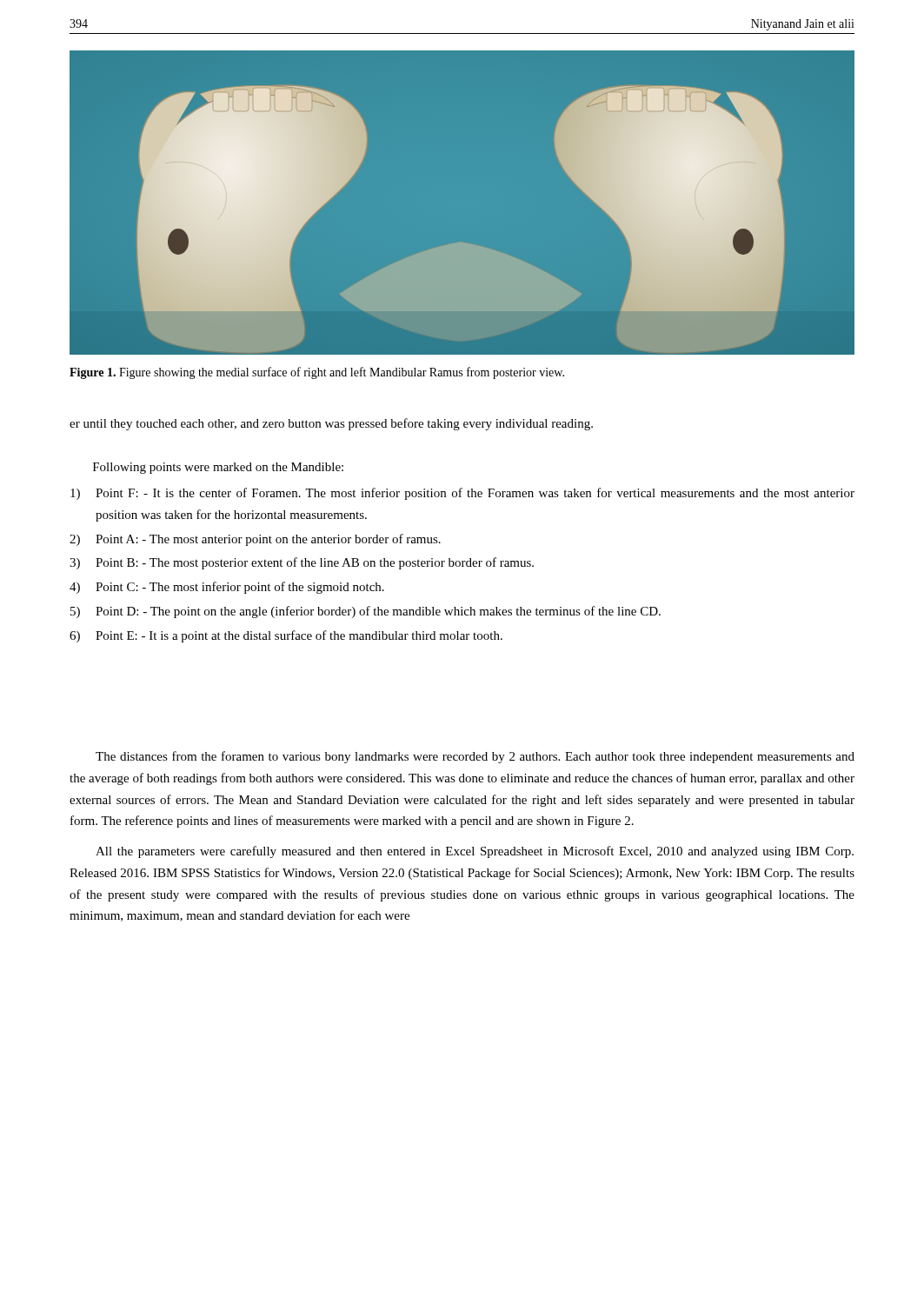Select the text starting "1) Point F:"
Viewport: 924px width, 1304px height.
point(462,504)
